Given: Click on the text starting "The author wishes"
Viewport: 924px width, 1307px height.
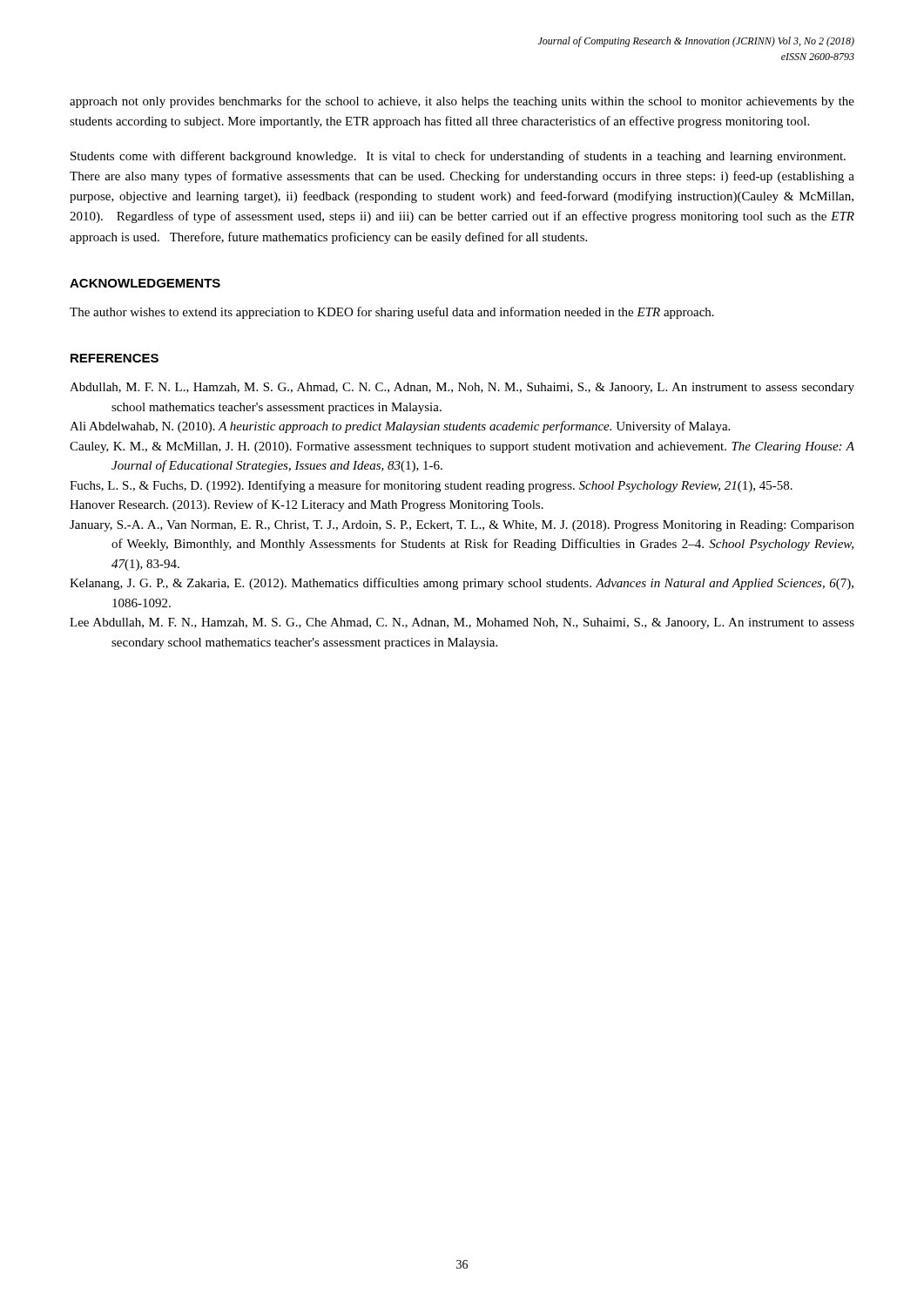Looking at the screenshot, I should point(462,312).
